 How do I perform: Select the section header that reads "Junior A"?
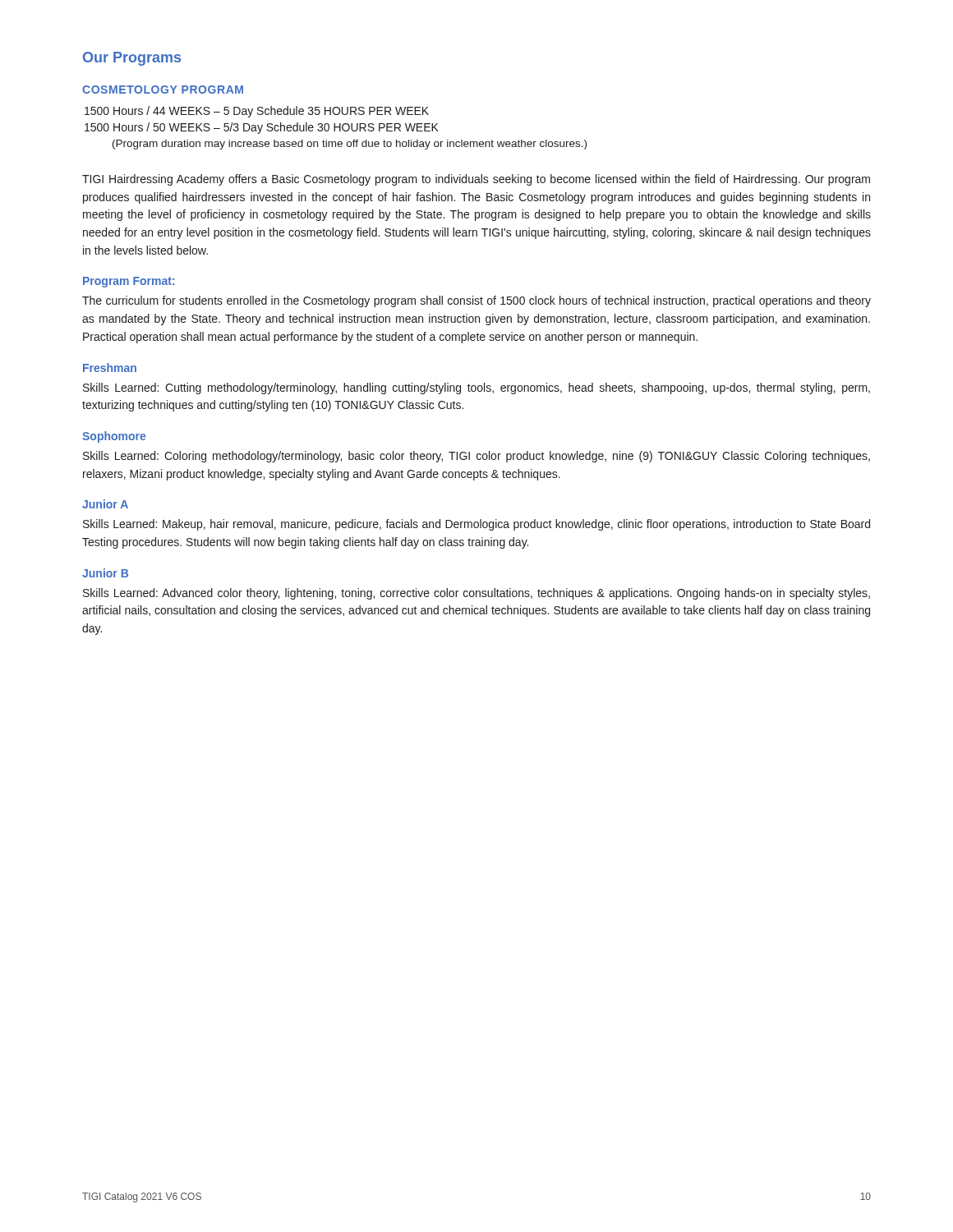(105, 504)
